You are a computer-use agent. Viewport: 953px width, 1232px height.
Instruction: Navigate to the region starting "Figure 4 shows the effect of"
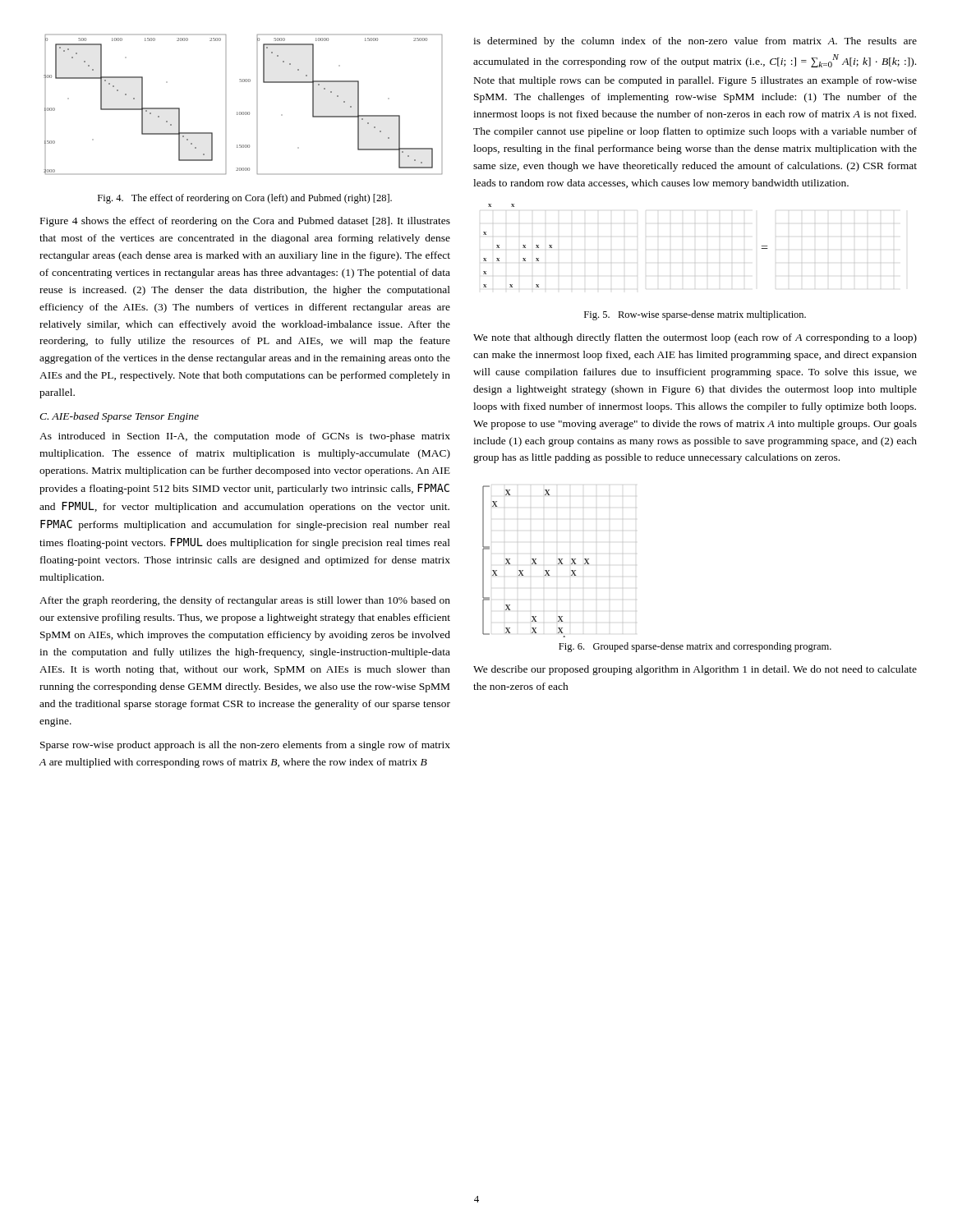pos(245,306)
